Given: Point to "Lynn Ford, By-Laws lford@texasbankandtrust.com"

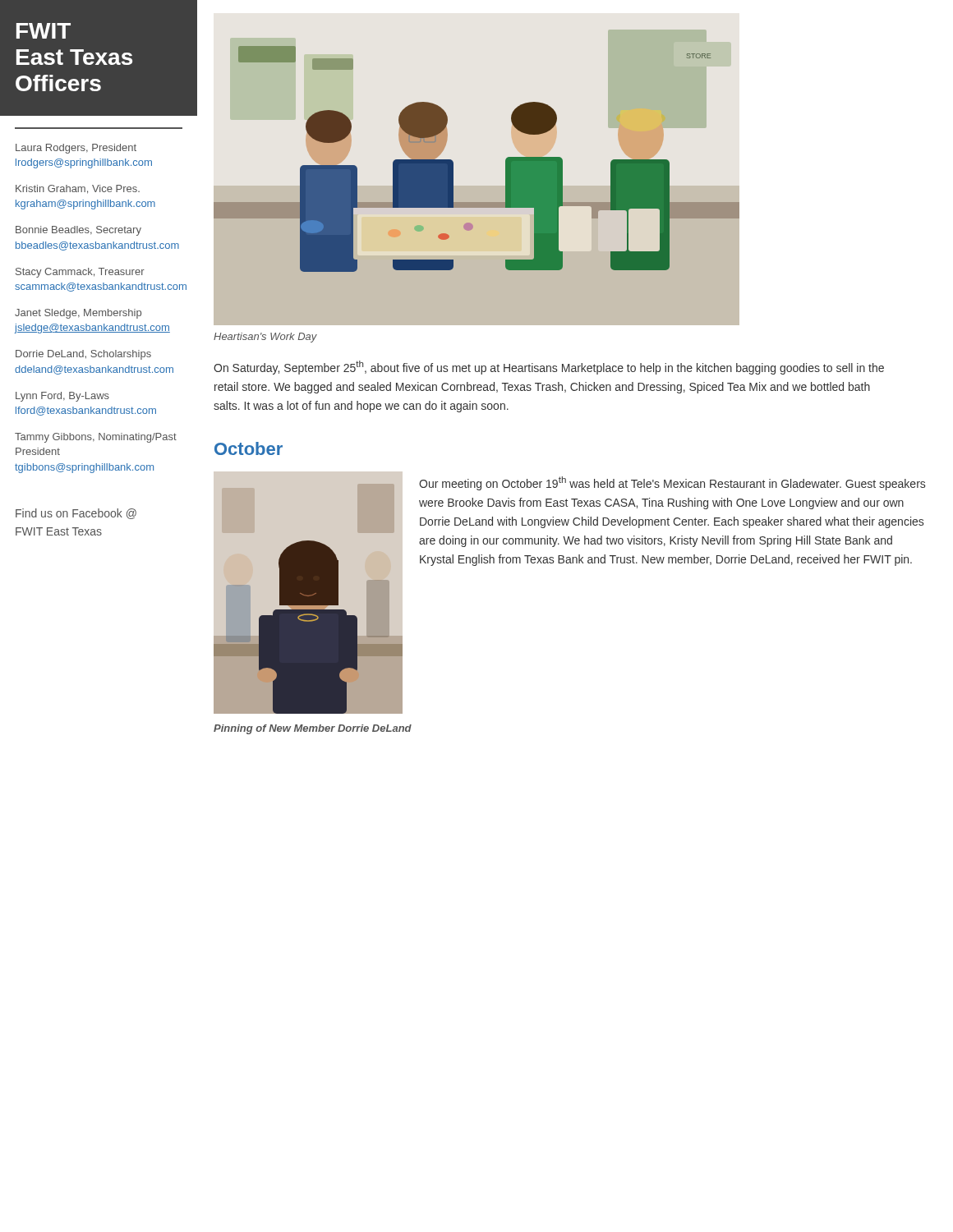Looking at the screenshot, I should pyautogui.click(x=86, y=403).
